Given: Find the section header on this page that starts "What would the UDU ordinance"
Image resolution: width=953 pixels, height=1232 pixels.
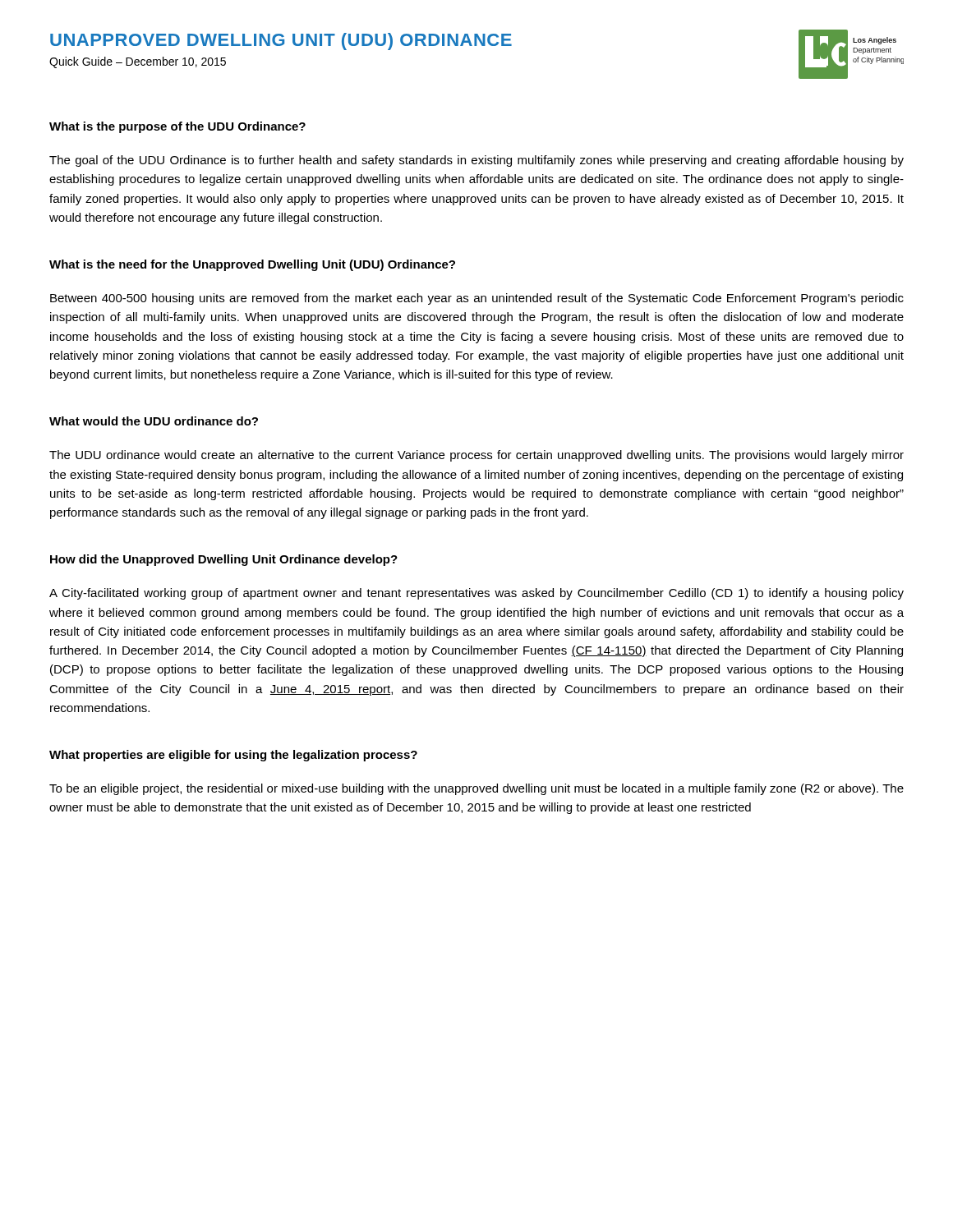Looking at the screenshot, I should pyautogui.click(x=154, y=421).
